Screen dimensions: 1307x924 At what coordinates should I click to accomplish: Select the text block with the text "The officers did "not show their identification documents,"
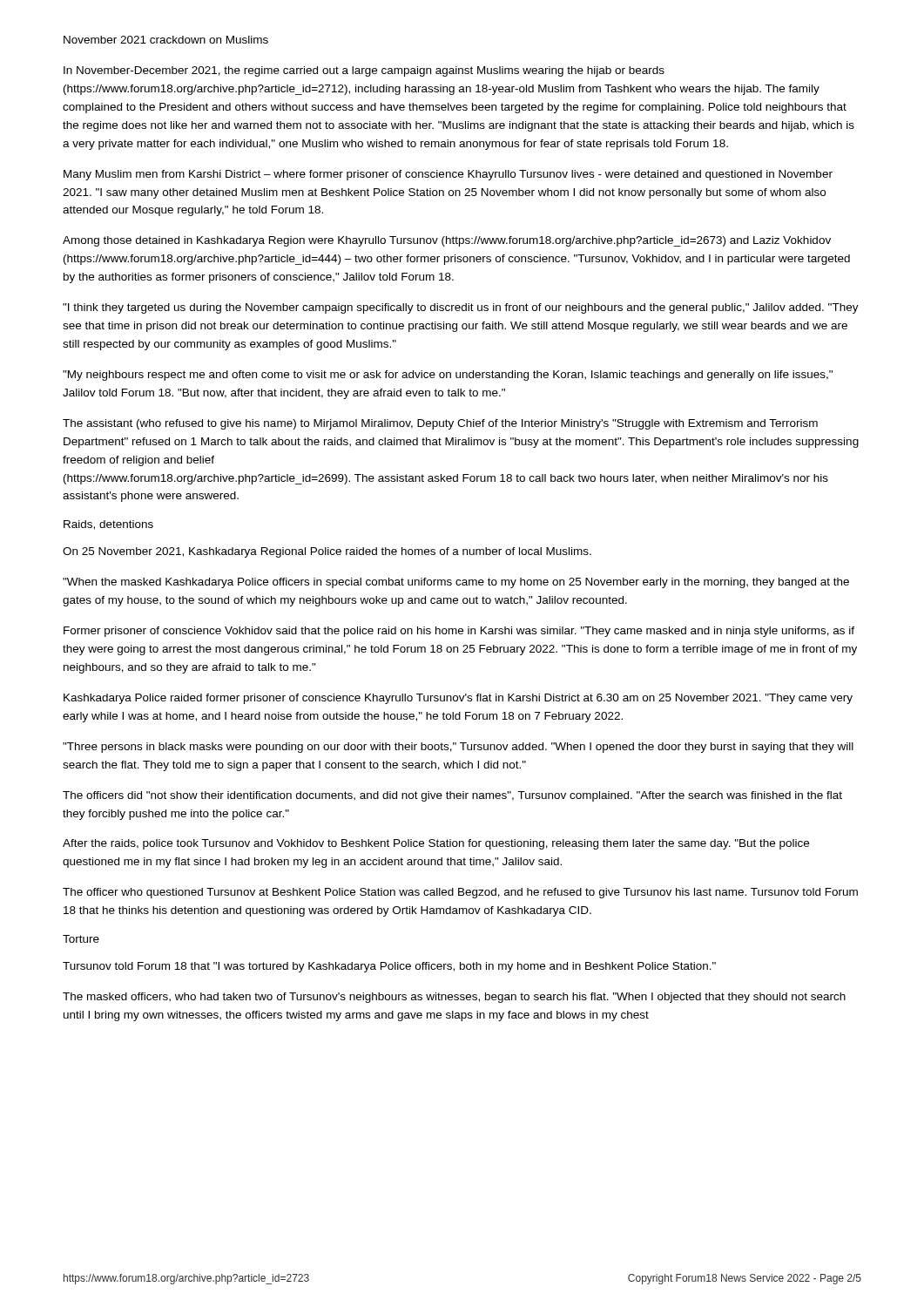452,804
